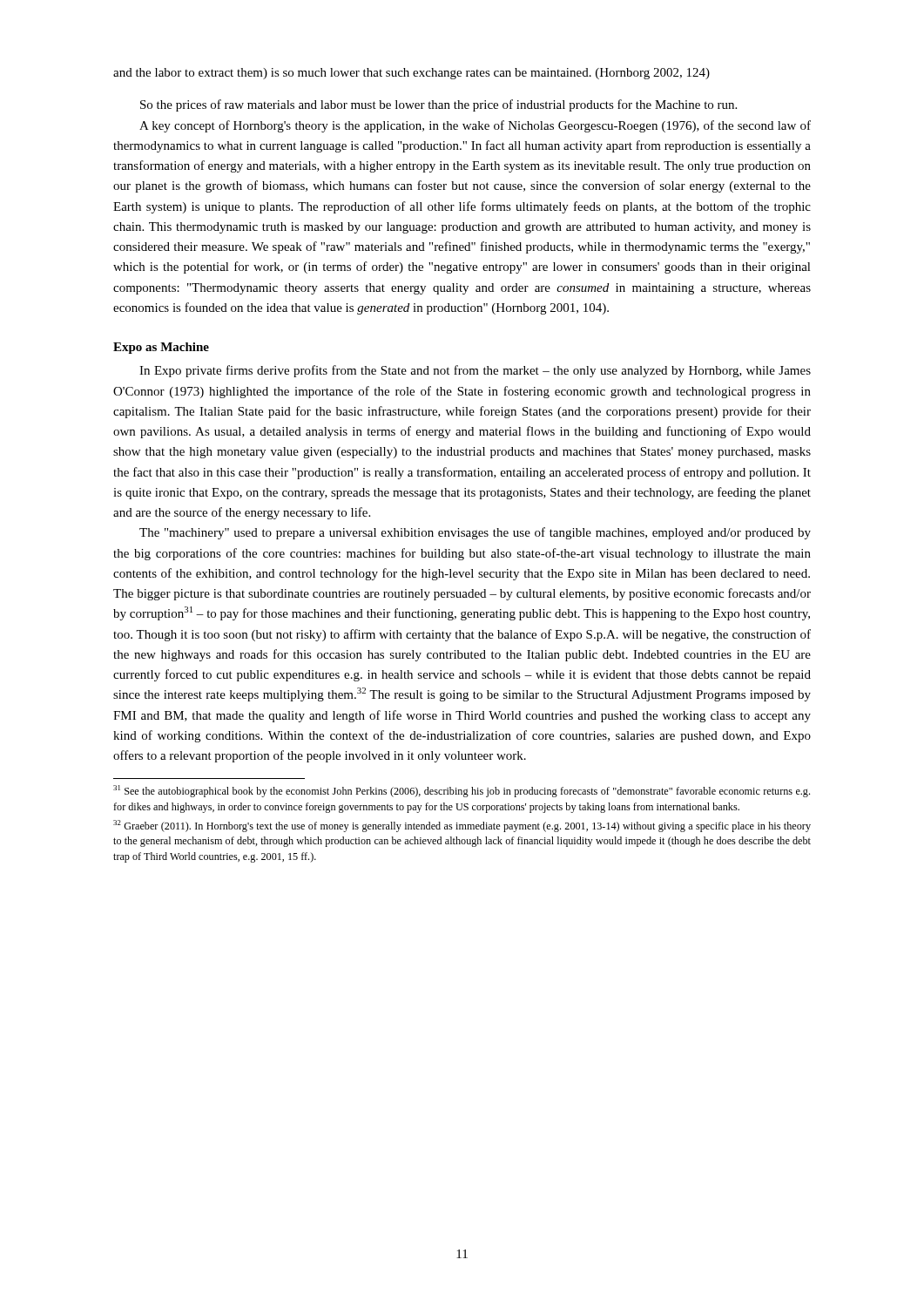Find the text block that reads "So the prices of raw materials and labor"
The height and width of the screenshot is (1307, 924).
[x=439, y=105]
